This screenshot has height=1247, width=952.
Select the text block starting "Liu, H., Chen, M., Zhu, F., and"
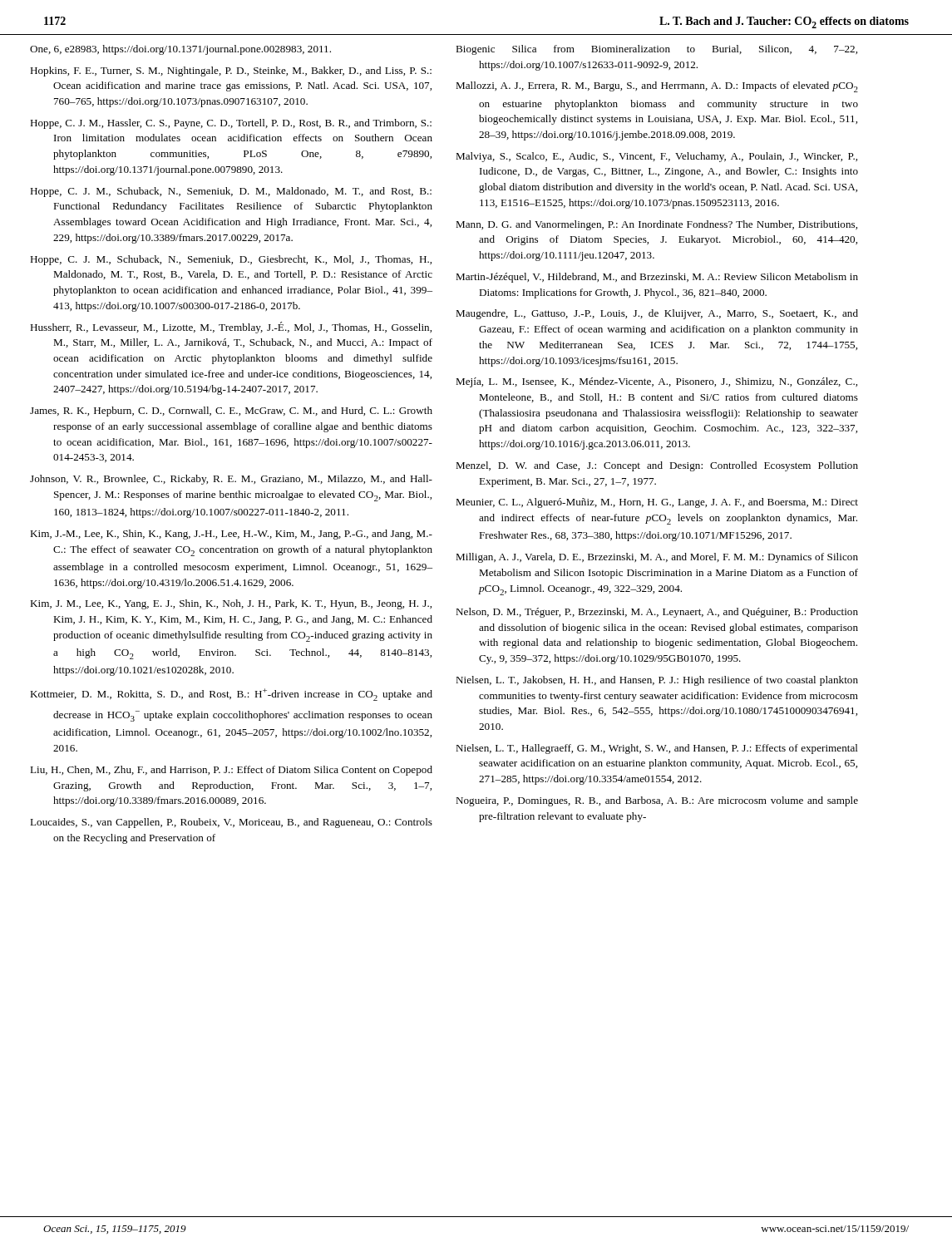231,785
